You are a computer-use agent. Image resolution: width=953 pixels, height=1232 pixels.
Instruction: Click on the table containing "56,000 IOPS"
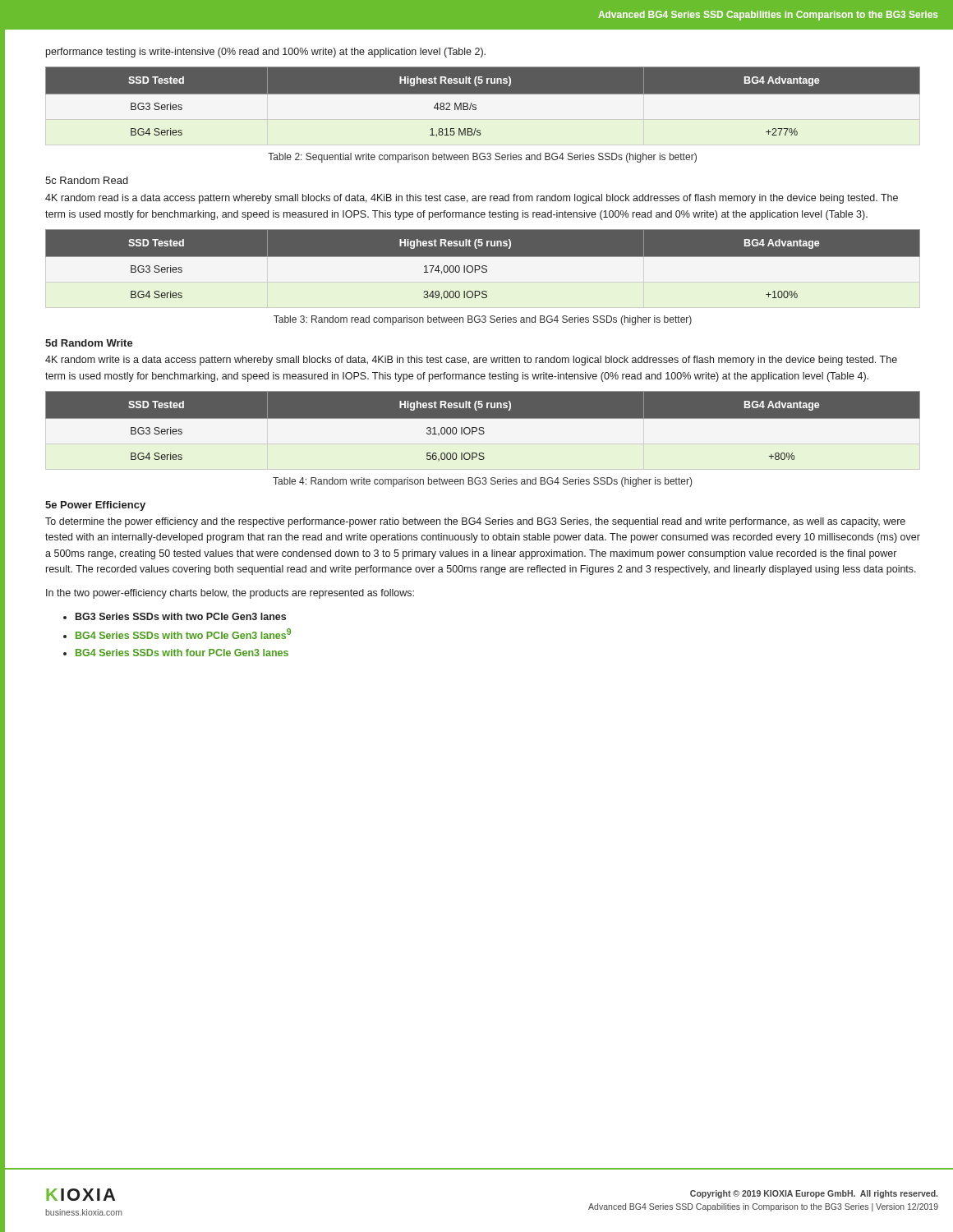click(x=483, y=430)
